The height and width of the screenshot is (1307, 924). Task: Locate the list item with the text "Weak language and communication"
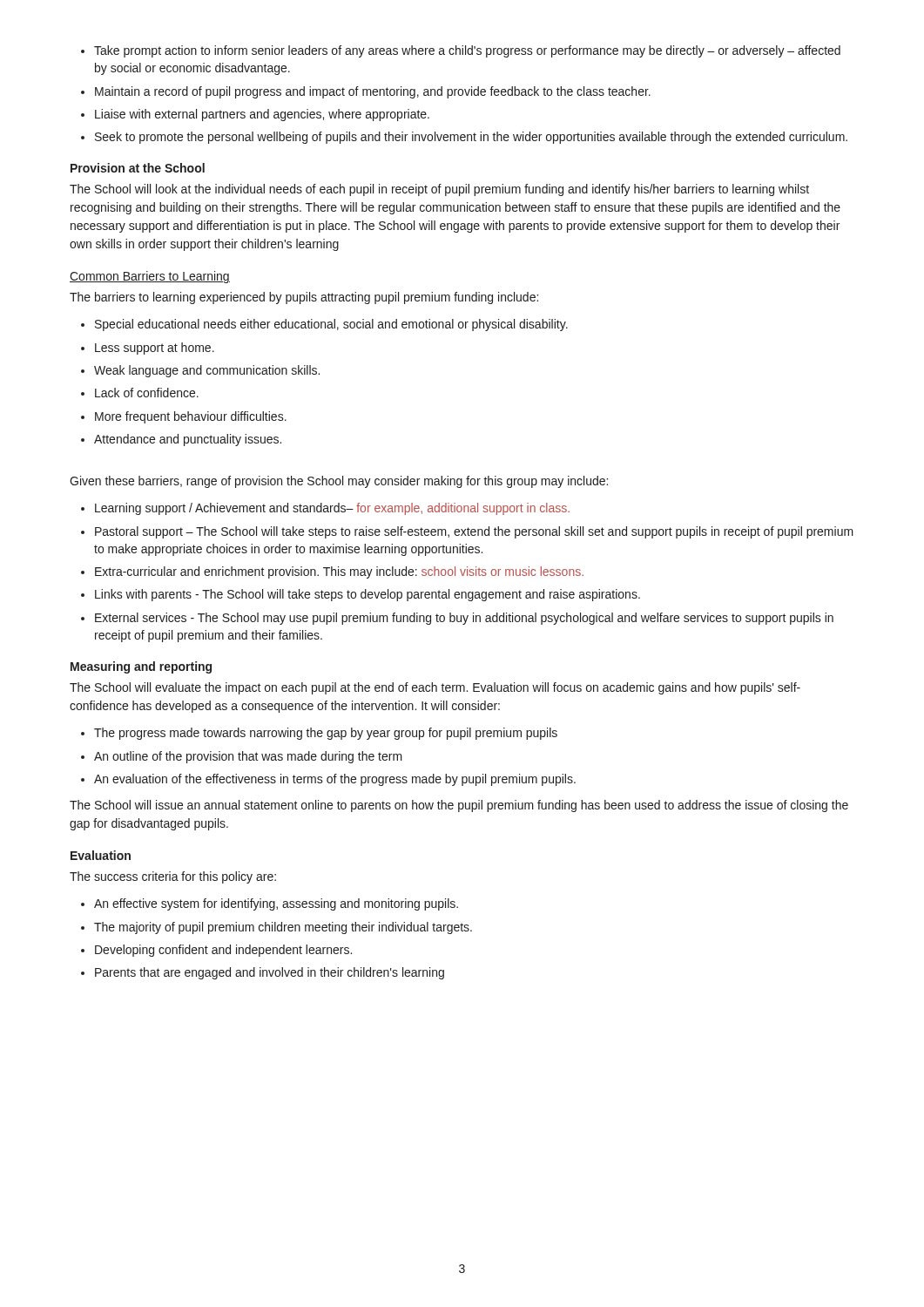[200, 371]
